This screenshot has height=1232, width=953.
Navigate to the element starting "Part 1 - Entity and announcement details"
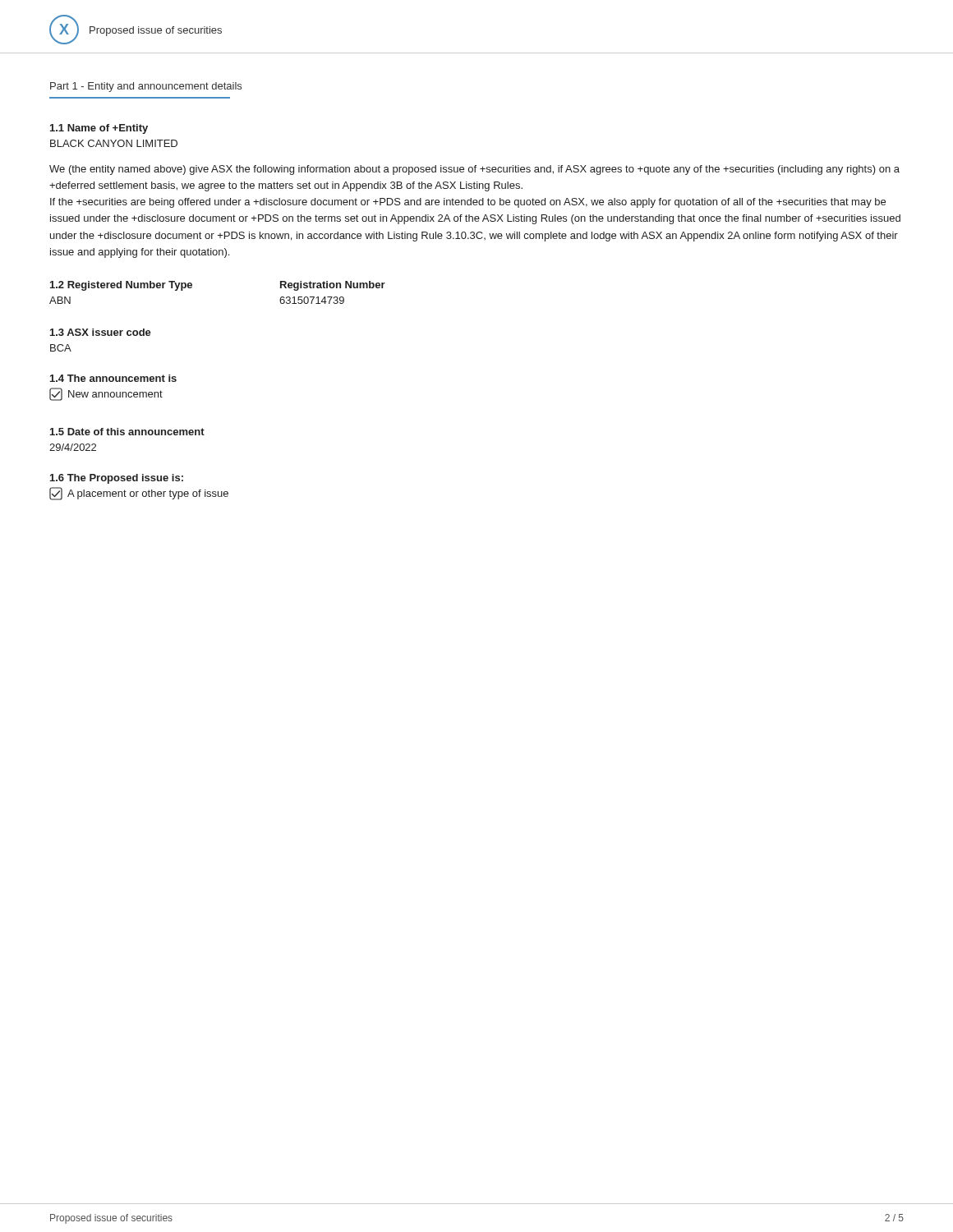(146, 86)
